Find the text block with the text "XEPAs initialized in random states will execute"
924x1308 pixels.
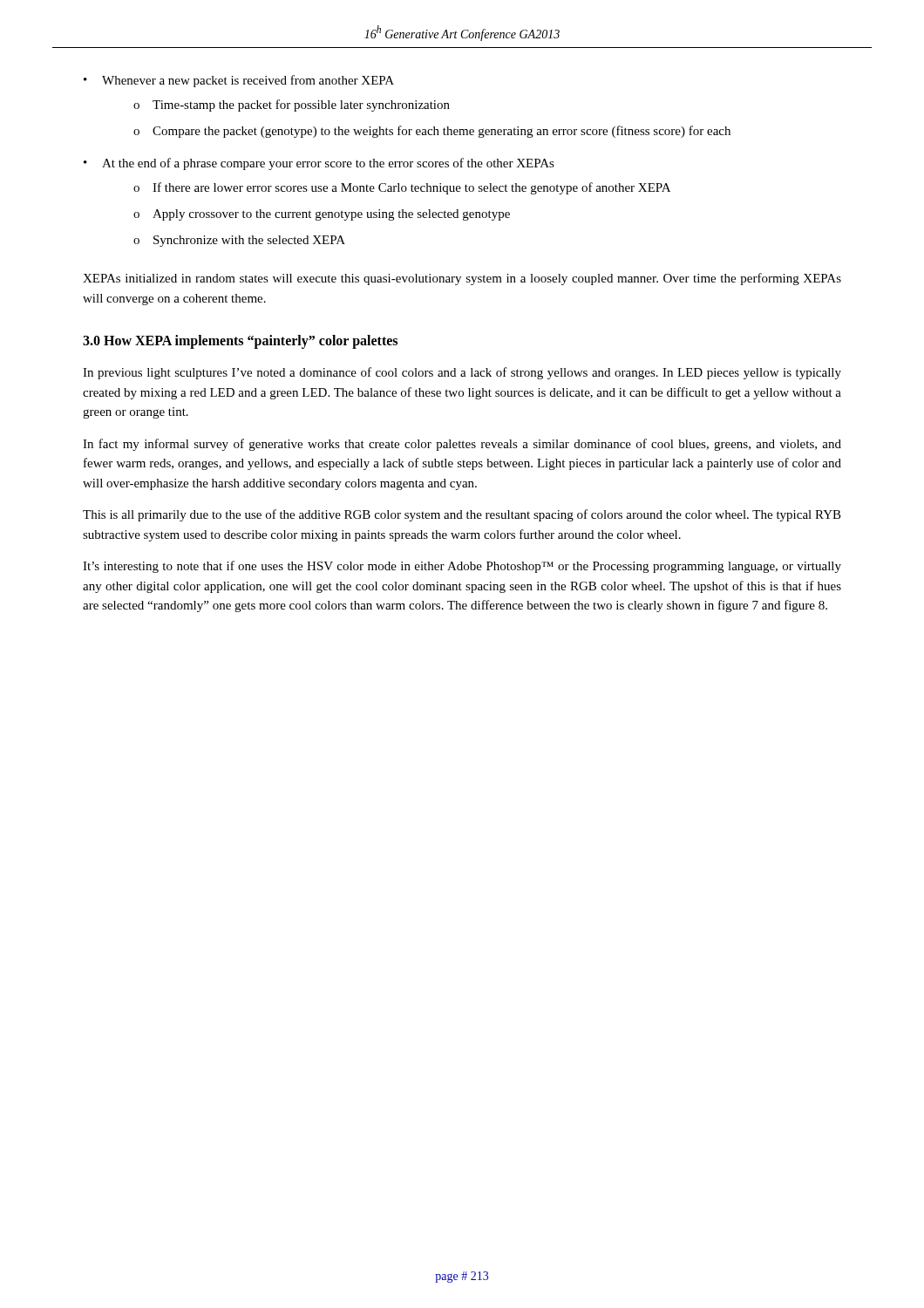point(462,288)
